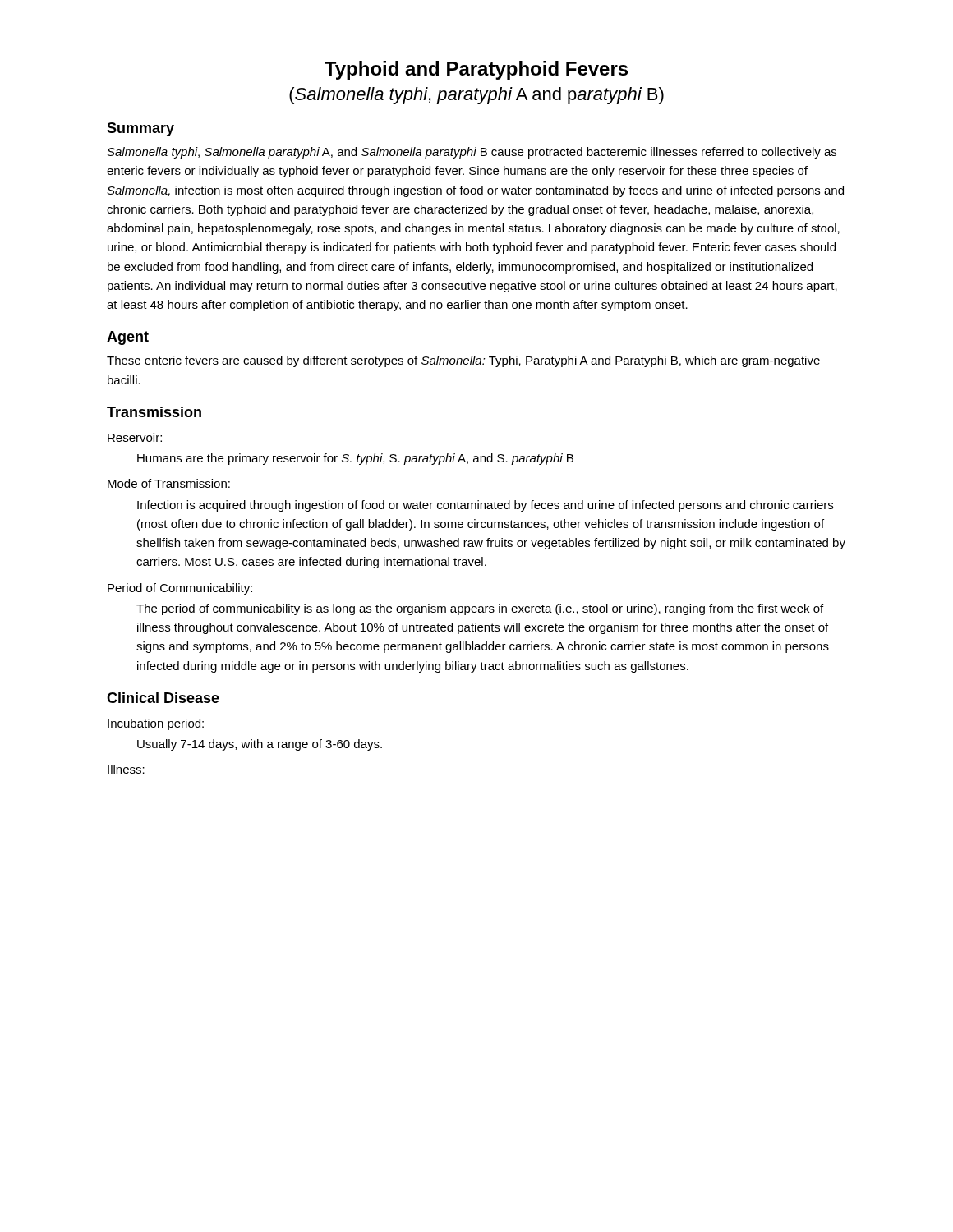Locate the region starting "Period of Communicability:"
Image resolution: width=953 pixels, height=1232 pixels.
(x=180, y=587)
